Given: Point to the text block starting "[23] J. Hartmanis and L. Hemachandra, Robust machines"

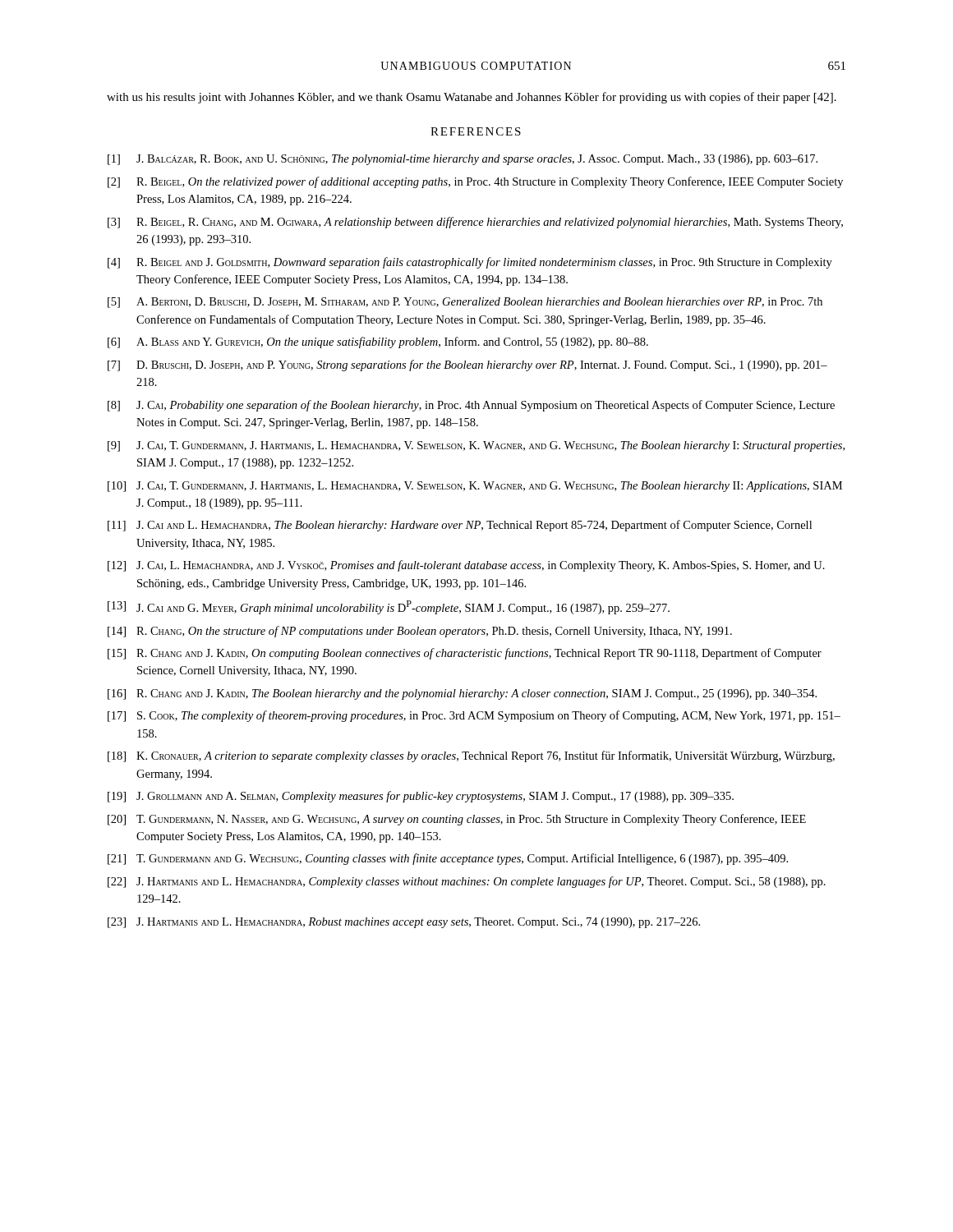Looking at the screenshot, I should [476, 922].
